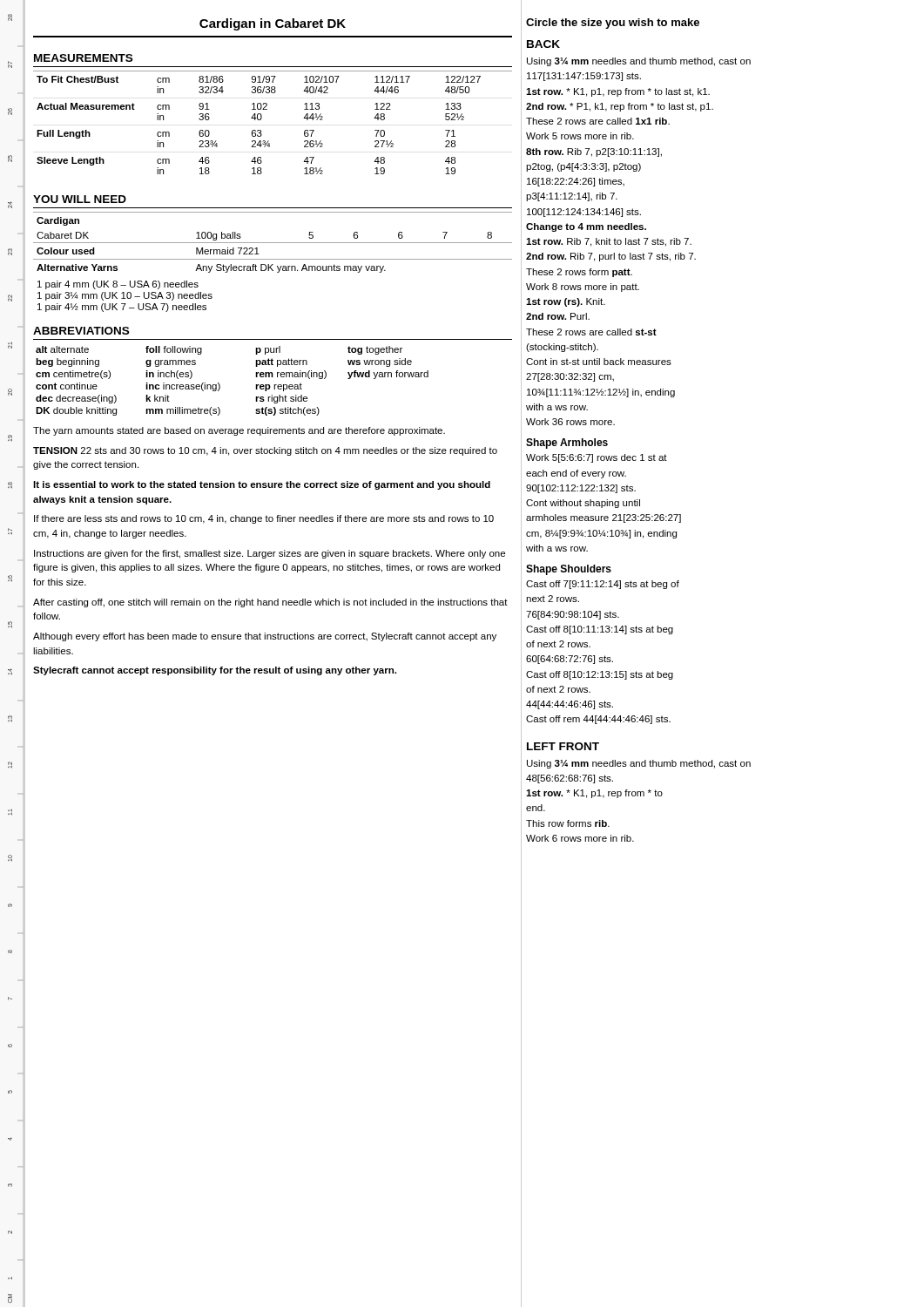The height and width of the screenshot is (1307, 924).
Task: Find the text block that reads "After casting off, one stitch will"
Action: click(270, 609)
